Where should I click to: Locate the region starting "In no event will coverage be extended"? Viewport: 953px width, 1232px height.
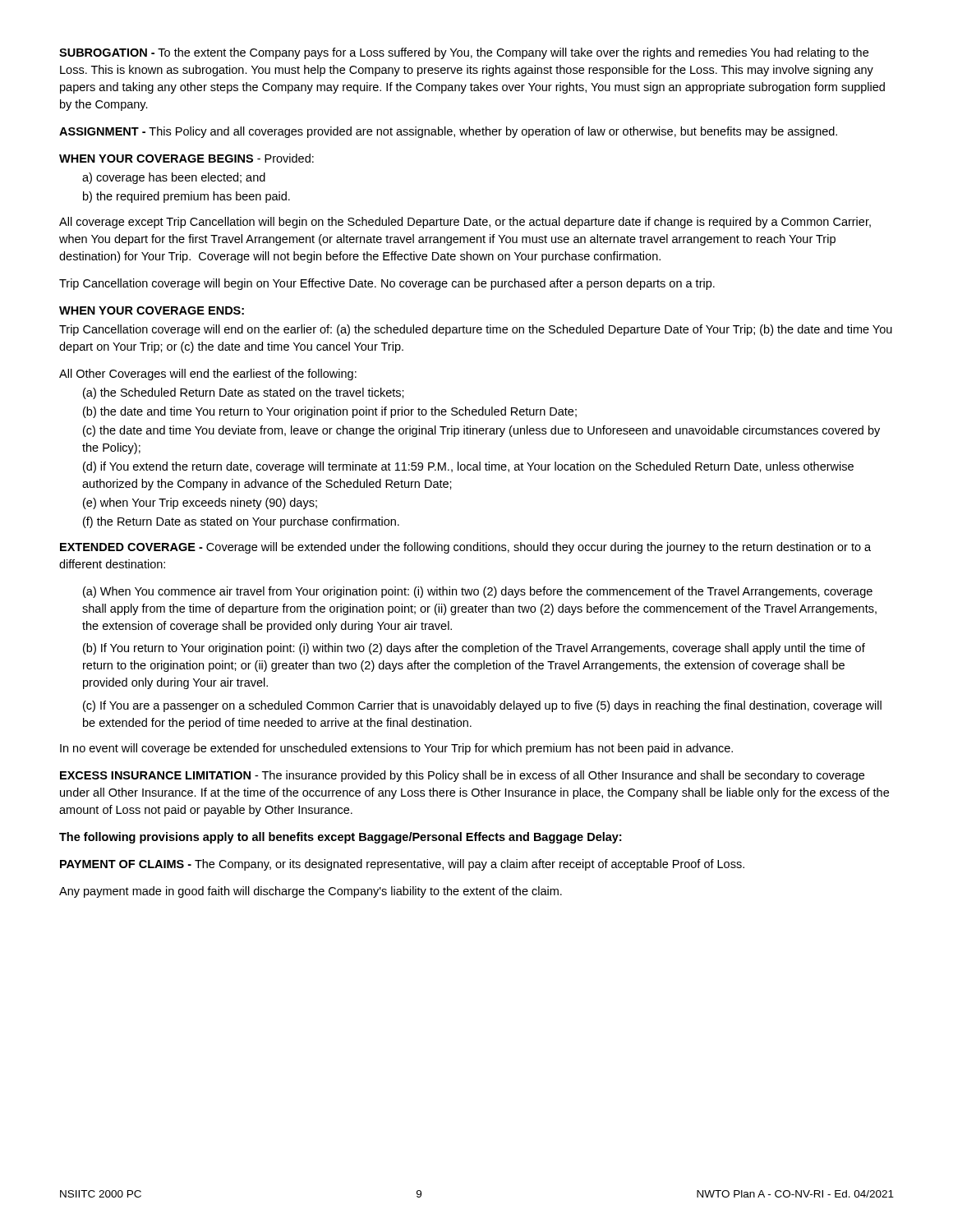click(x=397, y=748)
